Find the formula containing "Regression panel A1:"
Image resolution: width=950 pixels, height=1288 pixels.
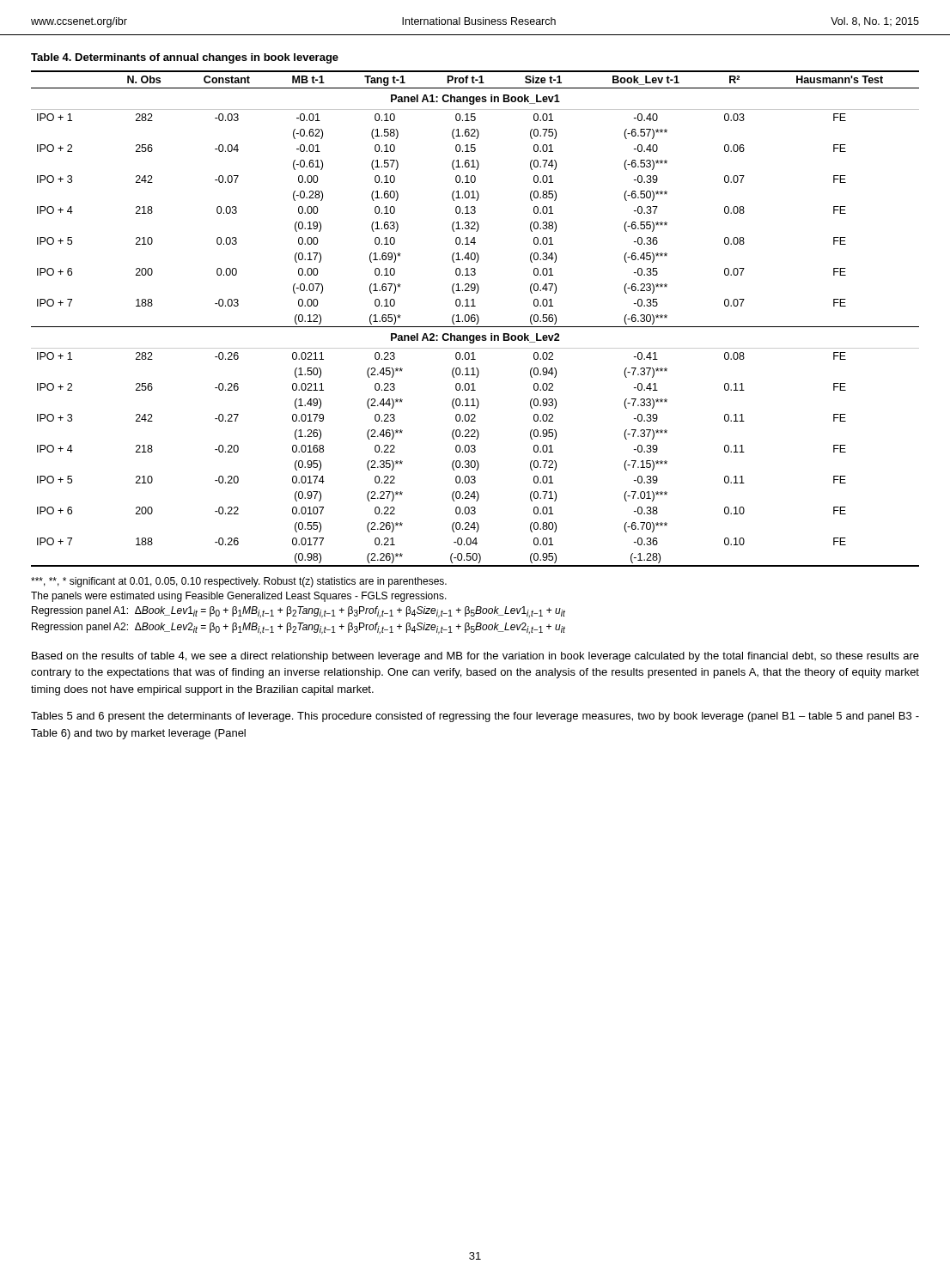(x=475, y=612)
